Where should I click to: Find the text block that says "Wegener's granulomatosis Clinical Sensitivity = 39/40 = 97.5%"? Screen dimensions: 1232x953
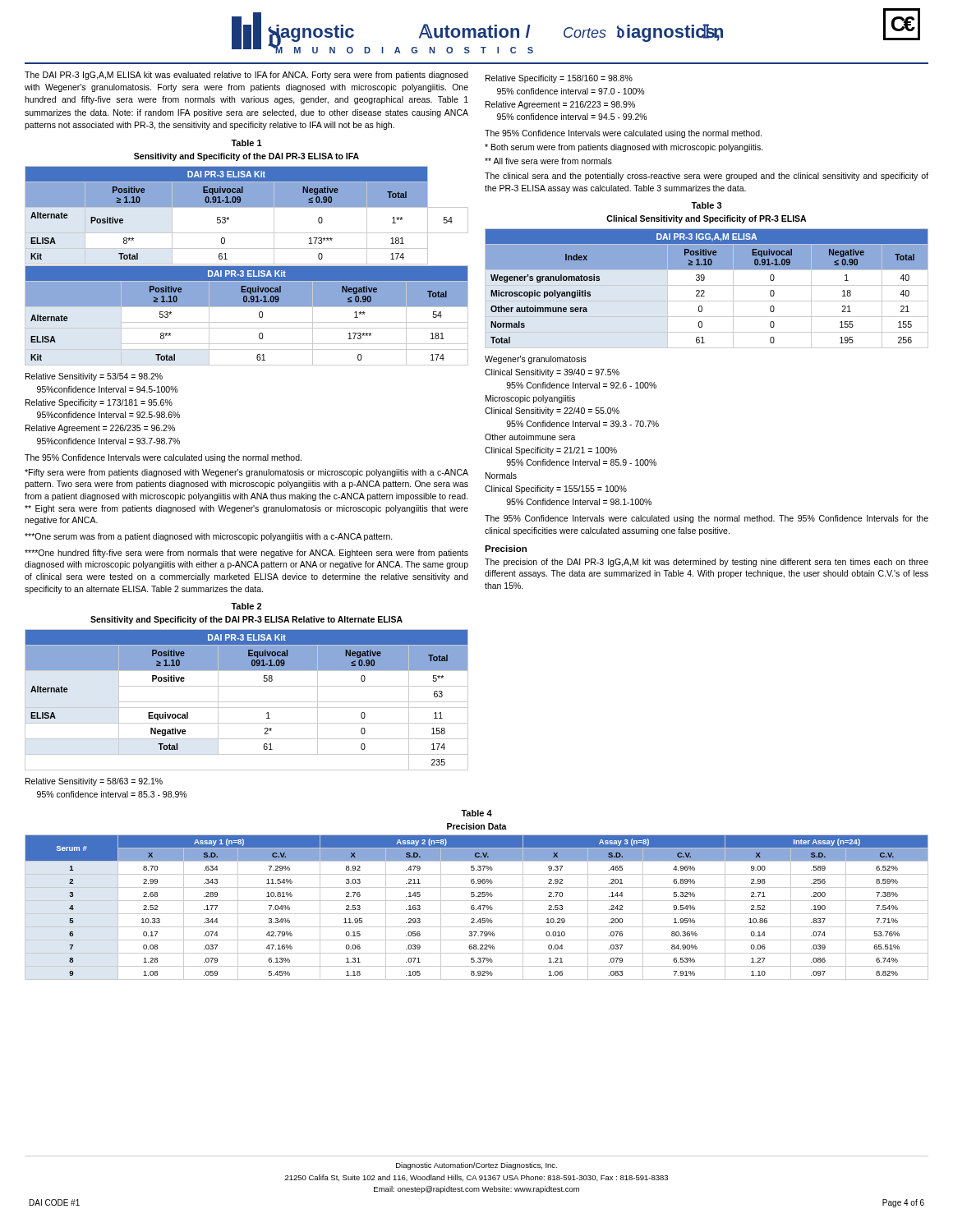(x=572, y=430)
